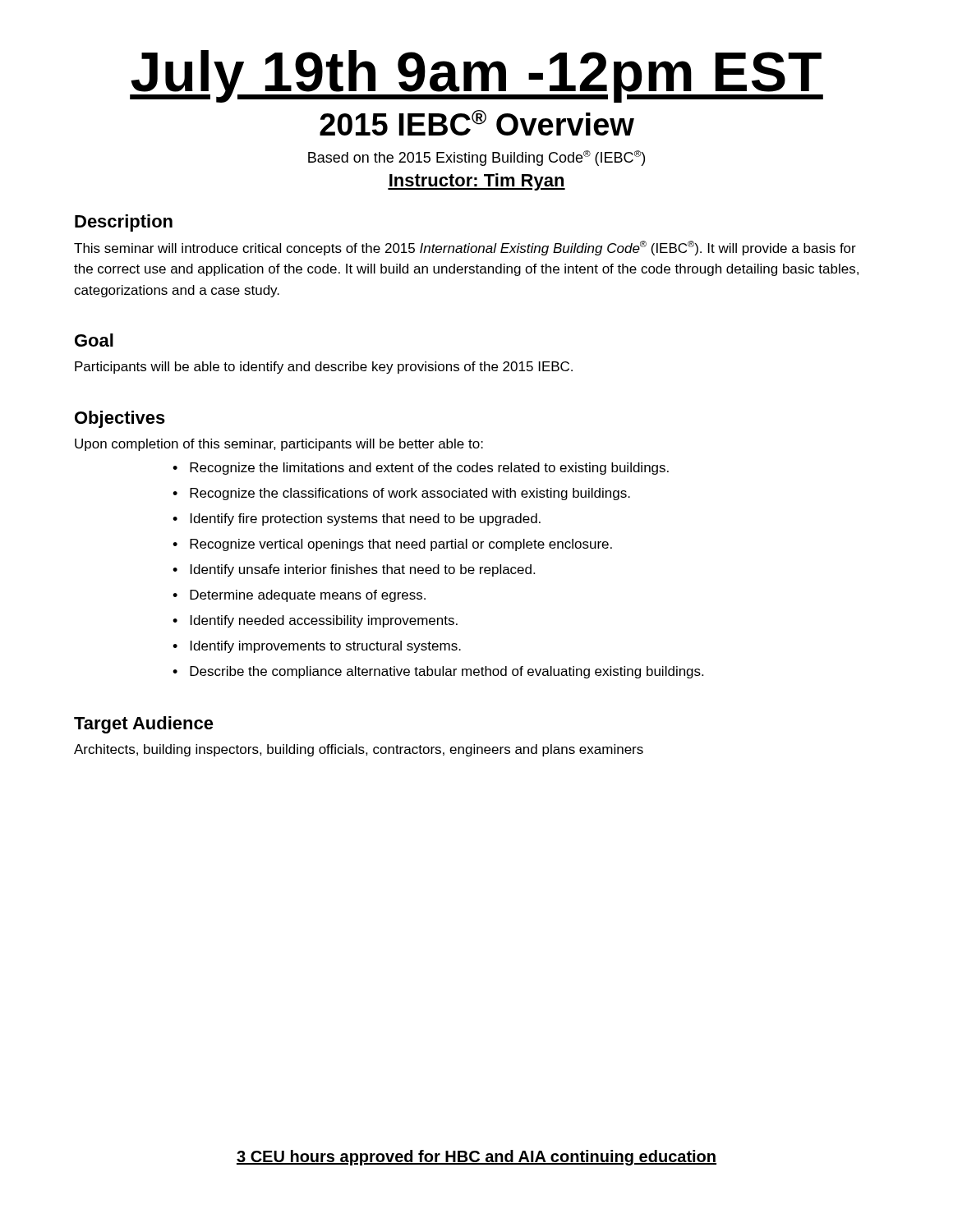Find the list item with the text "Recognize the classifications"
The height and width of the screenshot is (1232, 953).
coord(526,494)
